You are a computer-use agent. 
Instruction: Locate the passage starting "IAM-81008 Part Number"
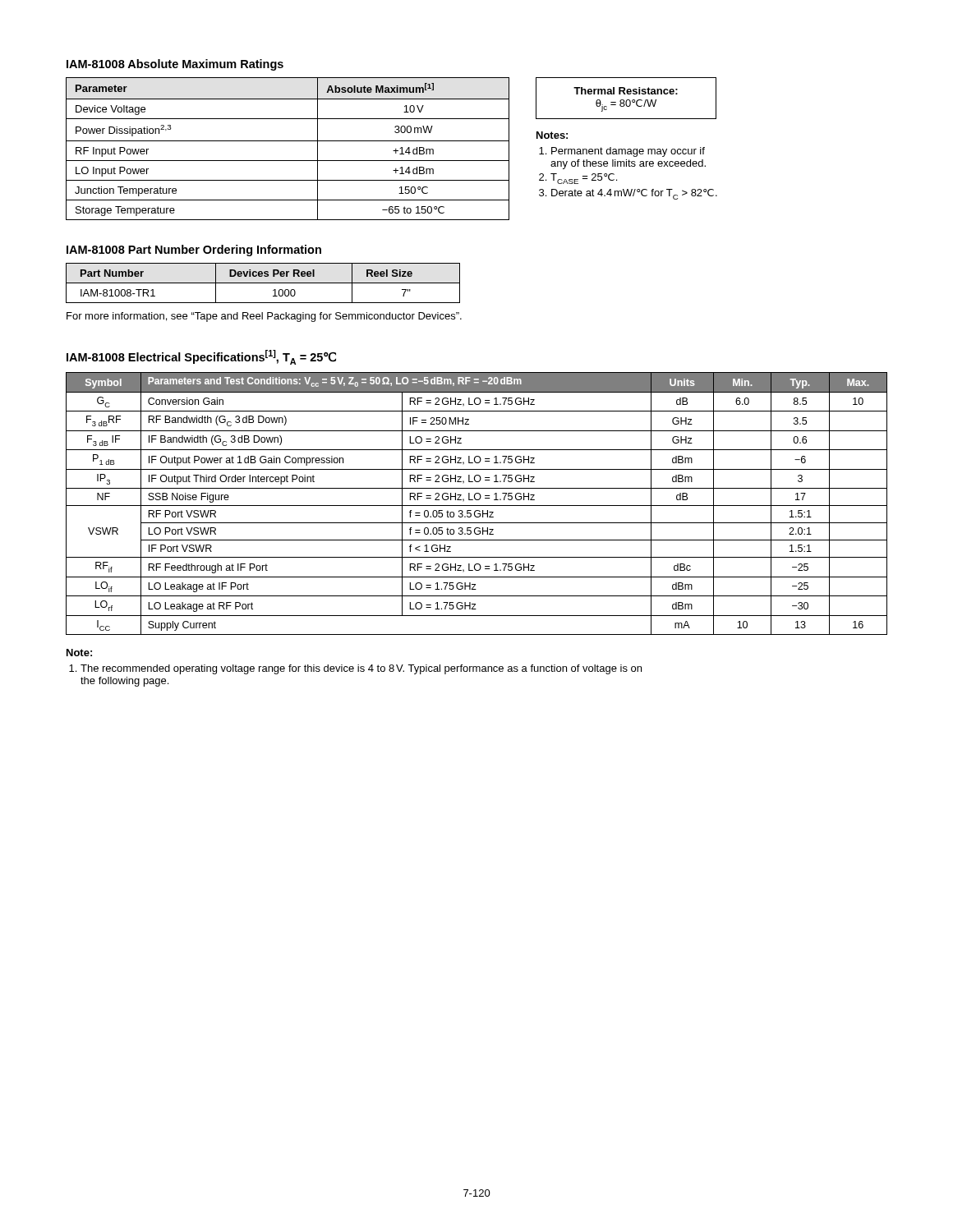(194, 249)
